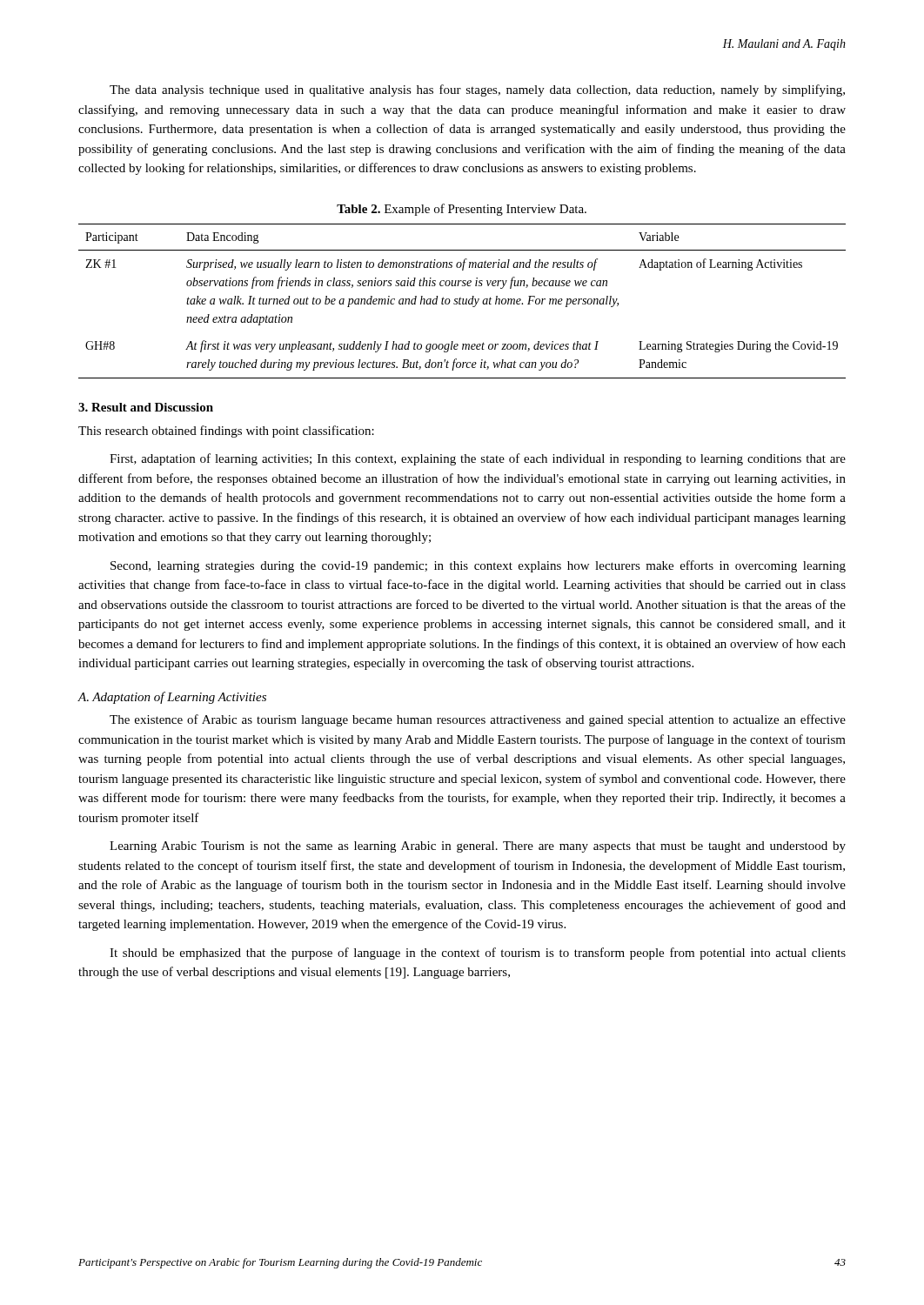The height and width of the screenshot is (1305, 924).
Task: Point to the block starting "Learning Arabic Tourism is not the same as"
Action: pos(462,885)
